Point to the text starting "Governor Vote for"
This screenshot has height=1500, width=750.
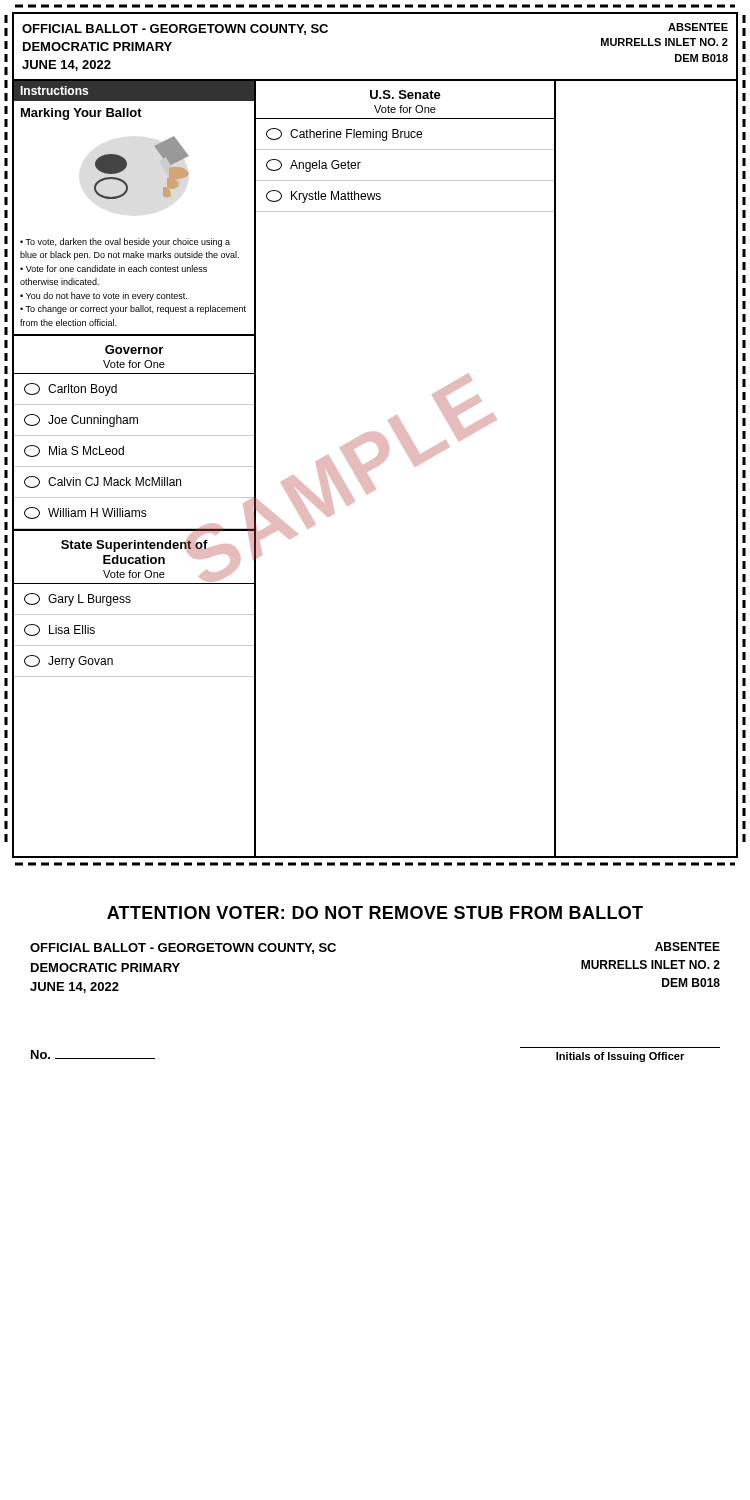tap(134, 356)
